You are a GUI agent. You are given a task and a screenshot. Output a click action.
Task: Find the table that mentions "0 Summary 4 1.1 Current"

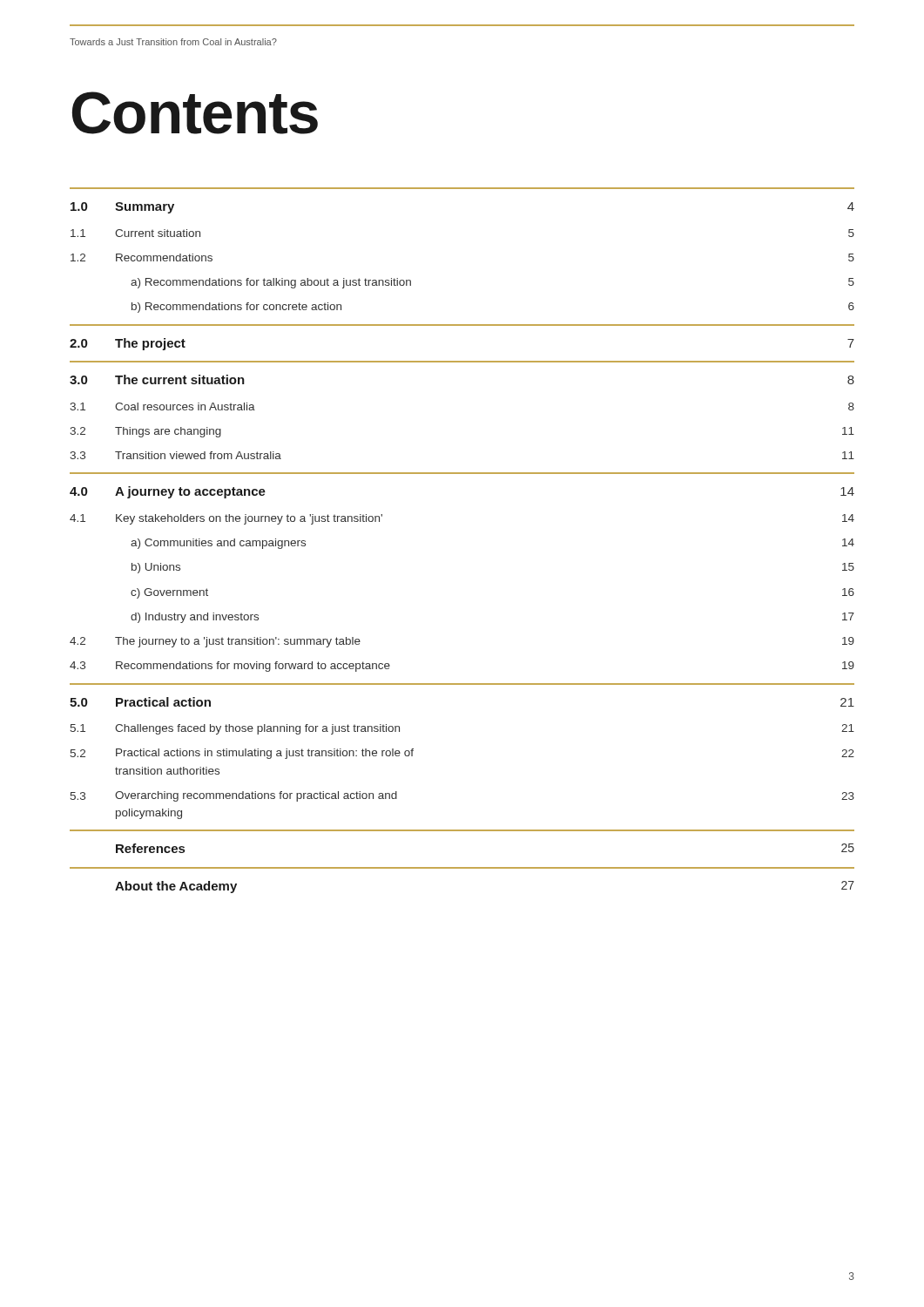462,546
